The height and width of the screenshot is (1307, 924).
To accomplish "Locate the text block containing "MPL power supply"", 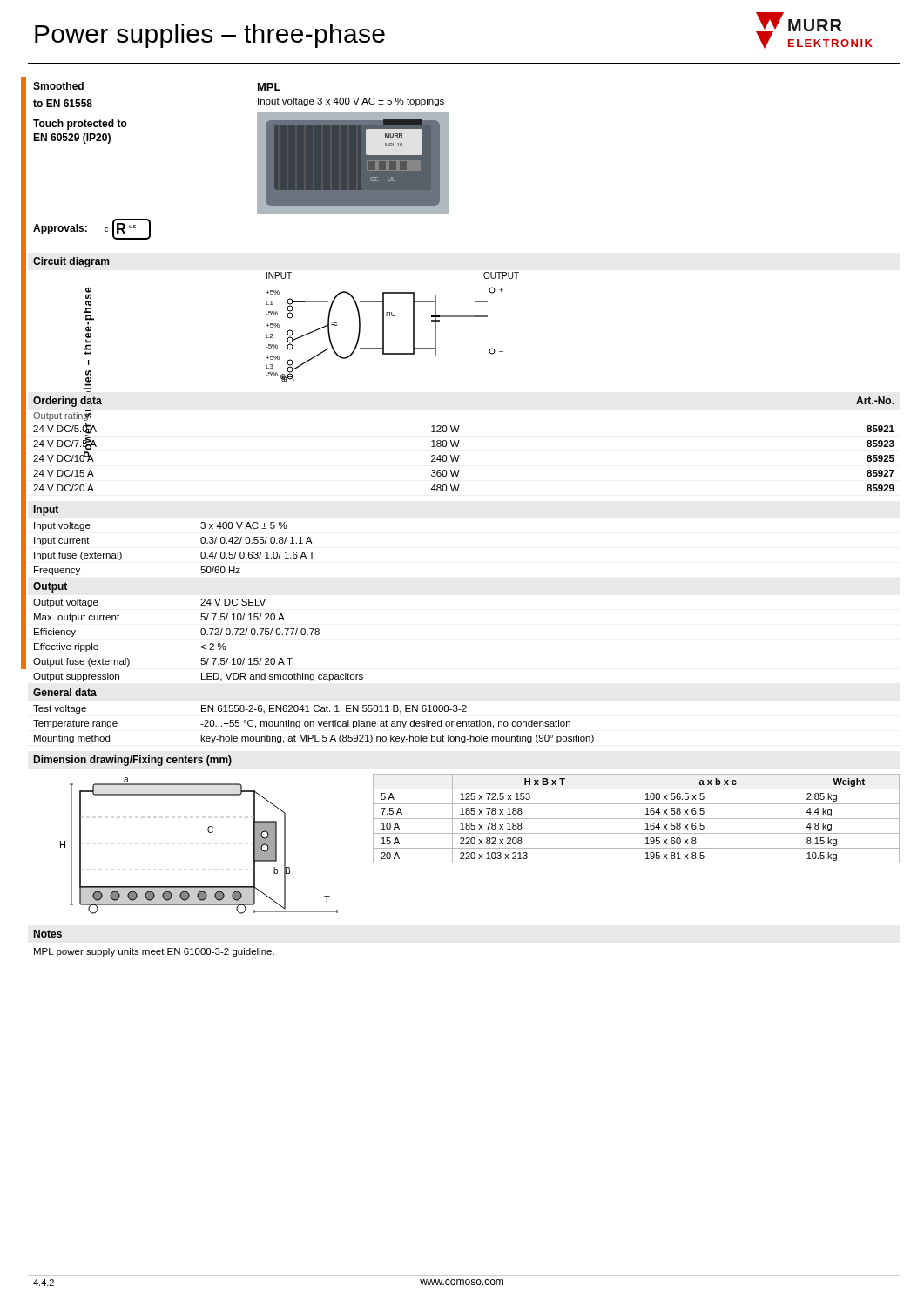I will coord(154,951).
